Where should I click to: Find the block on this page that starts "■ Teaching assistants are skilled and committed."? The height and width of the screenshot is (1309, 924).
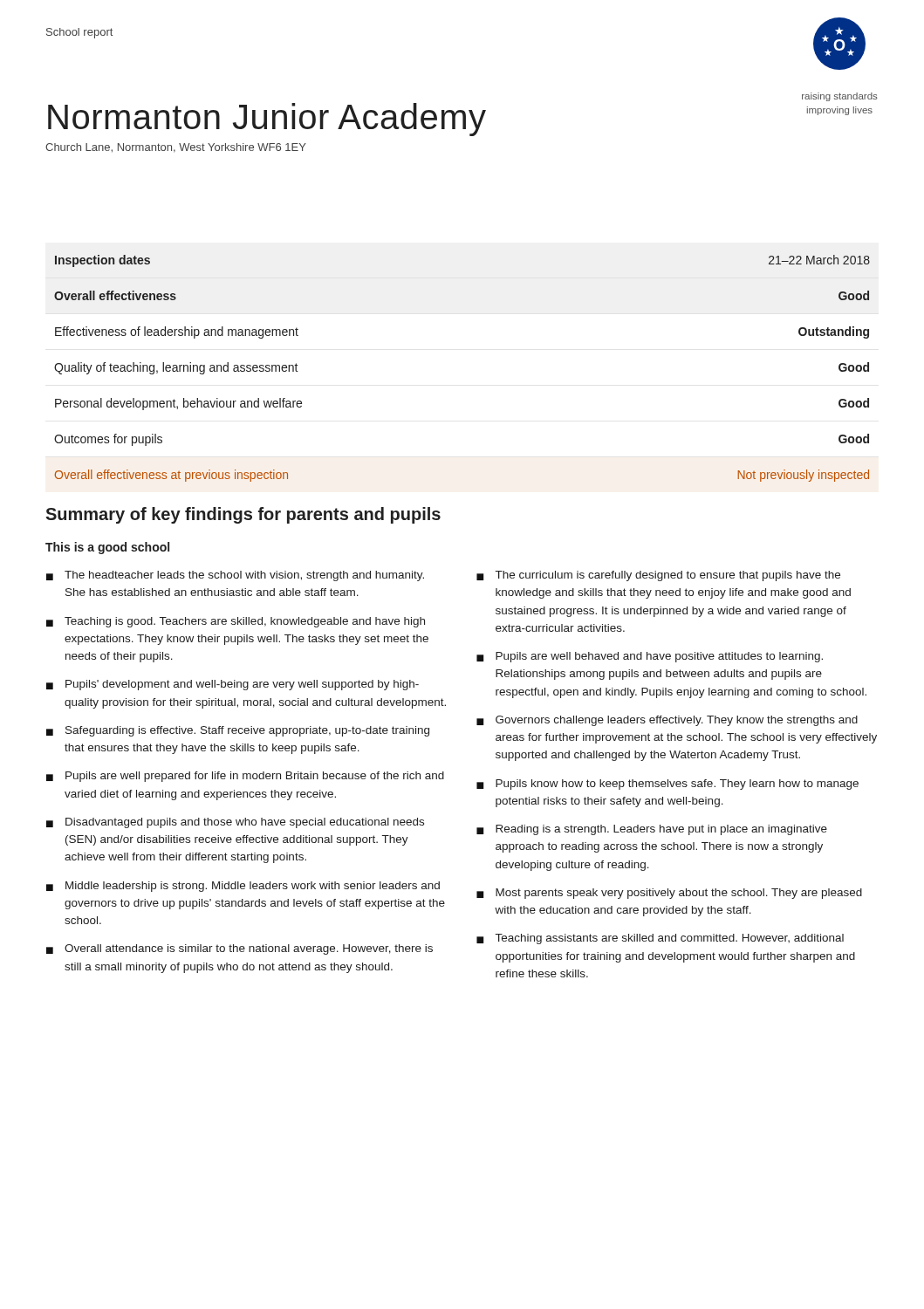pos(677,956)
